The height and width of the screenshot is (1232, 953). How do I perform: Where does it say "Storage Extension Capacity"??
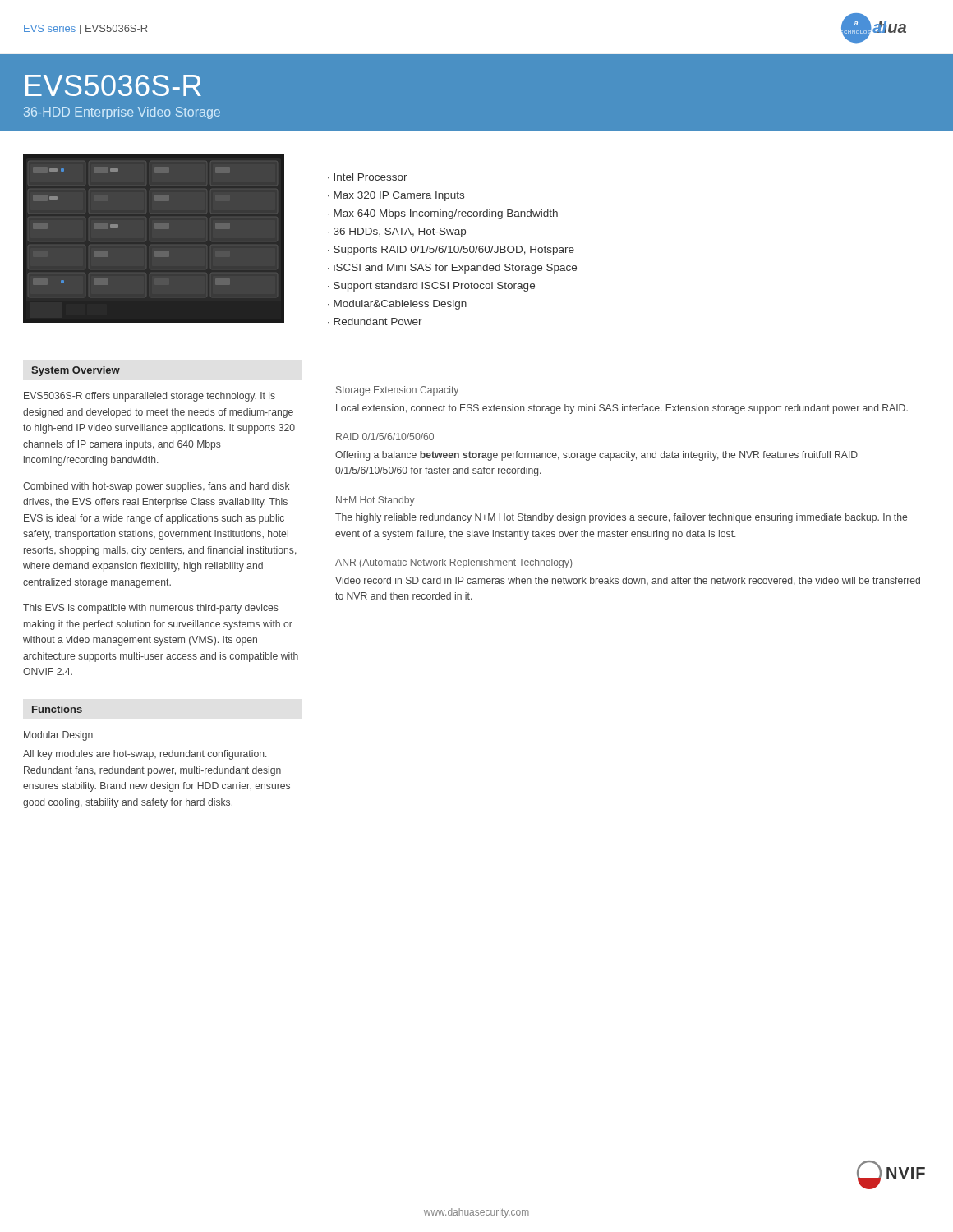[397, 390]
